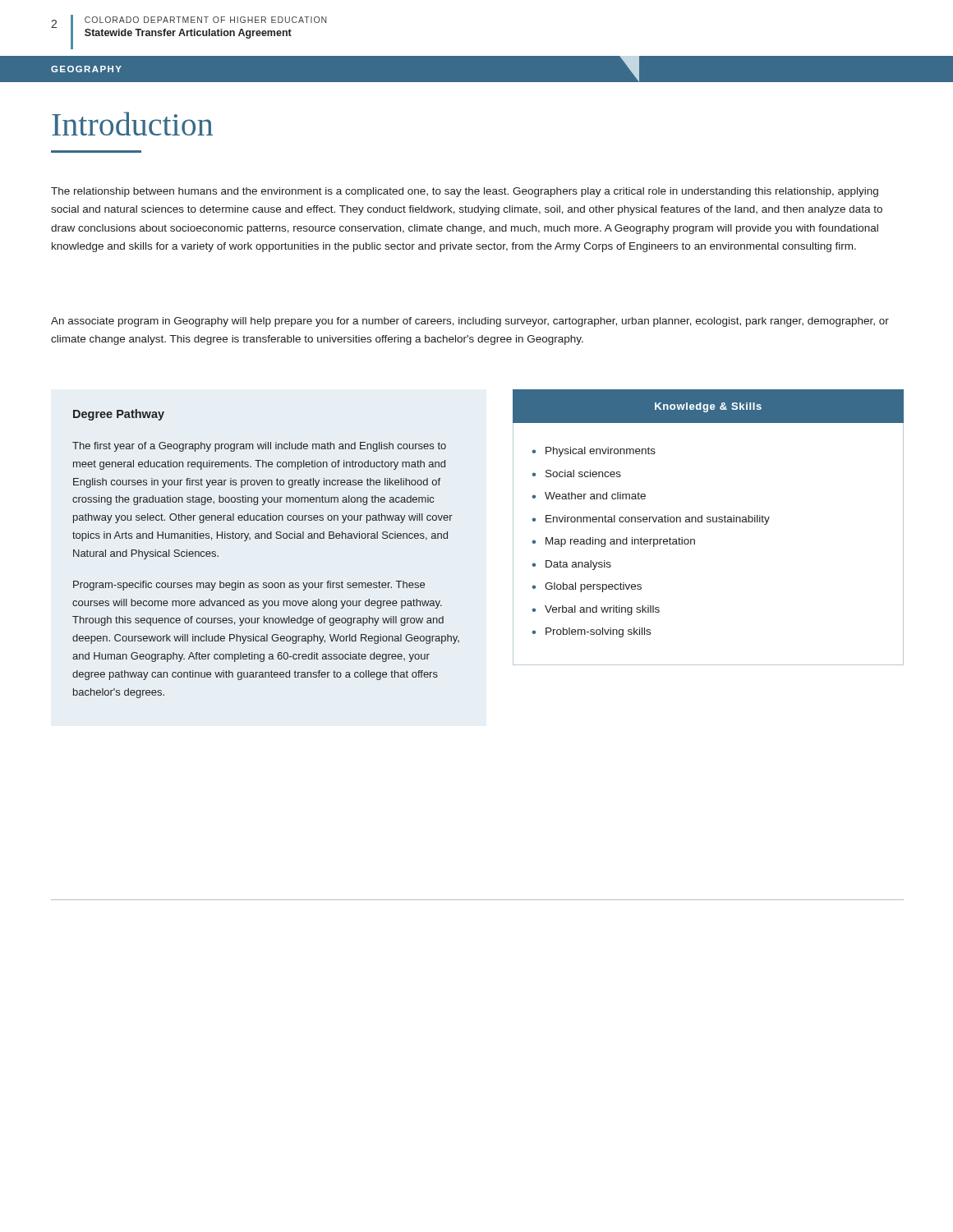Point to "•Weather and climate"
The width and height of the screenshot is (953, 1232).
(589, 497)
